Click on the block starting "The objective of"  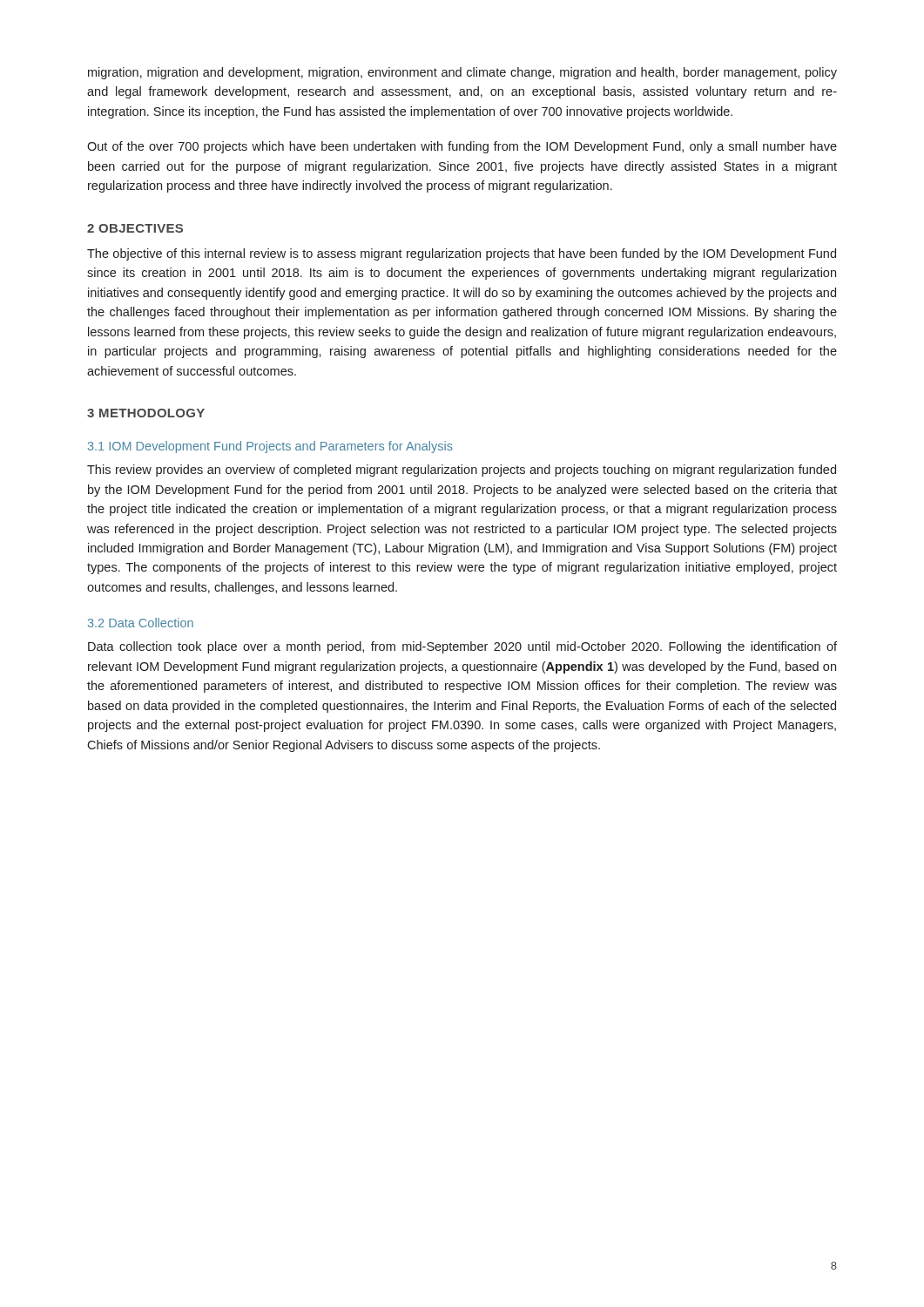click(x=462, y=312)
